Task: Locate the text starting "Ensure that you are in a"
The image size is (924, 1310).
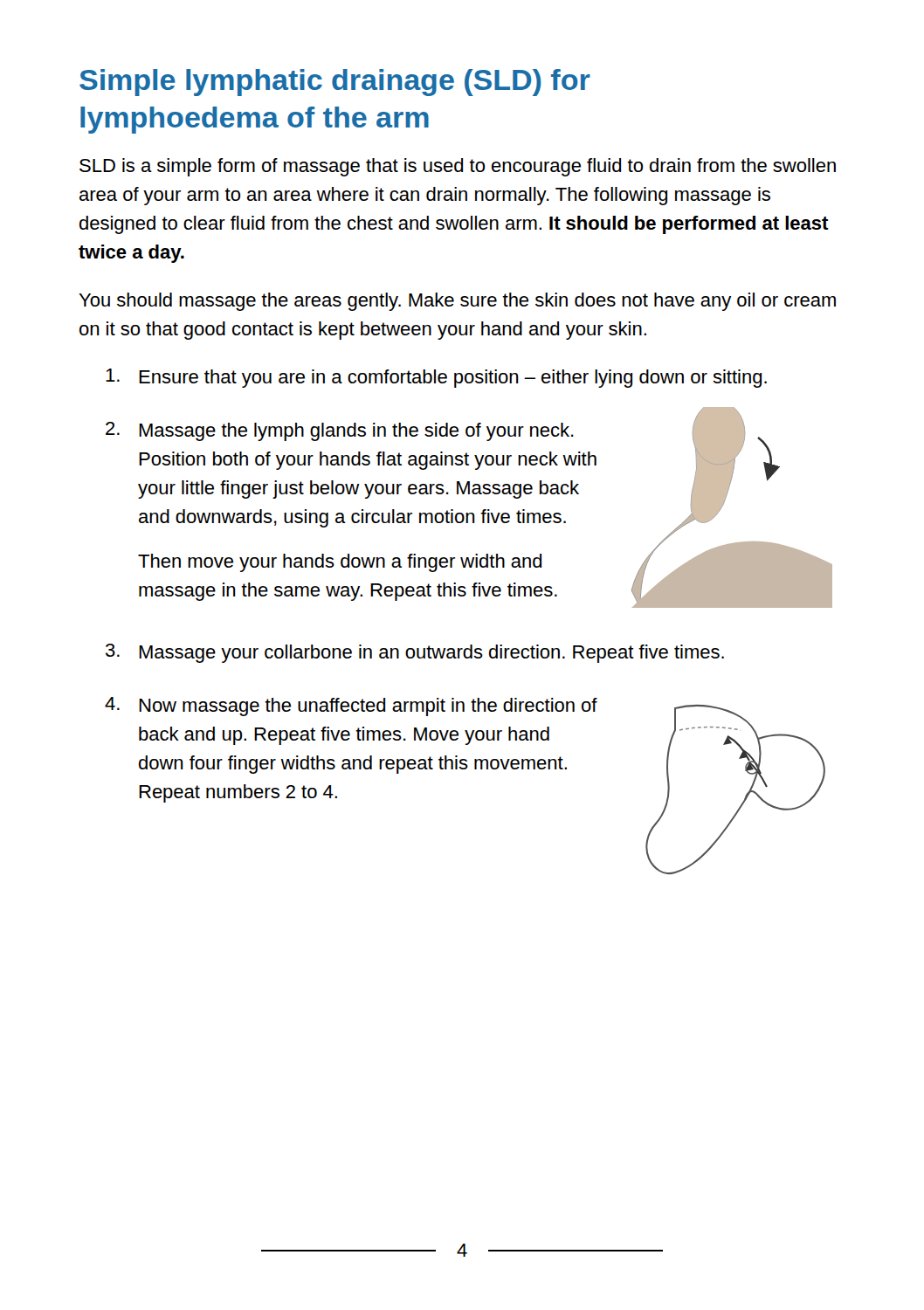Action: coord(475,377)
